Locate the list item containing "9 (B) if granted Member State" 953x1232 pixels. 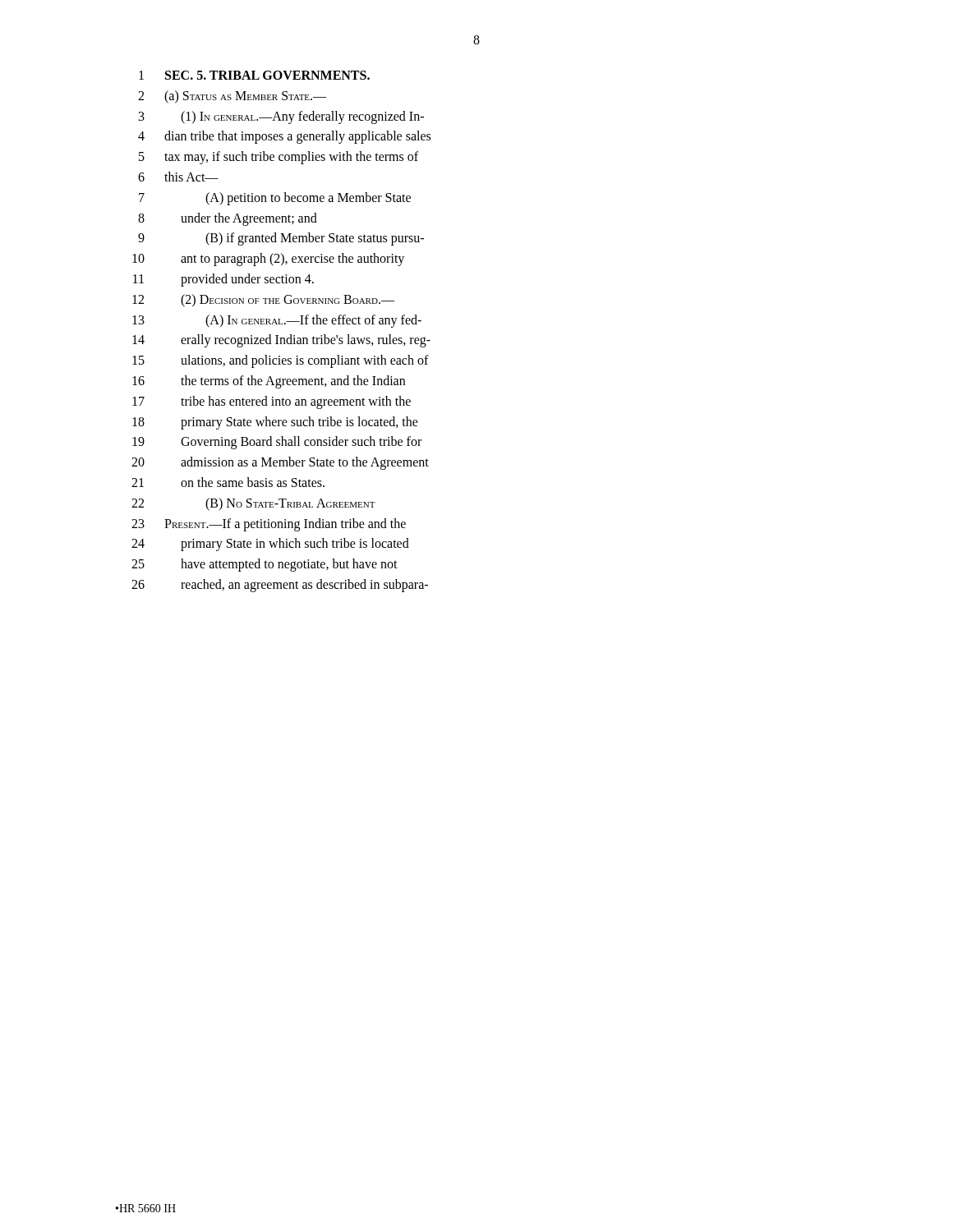click(281, 239)
